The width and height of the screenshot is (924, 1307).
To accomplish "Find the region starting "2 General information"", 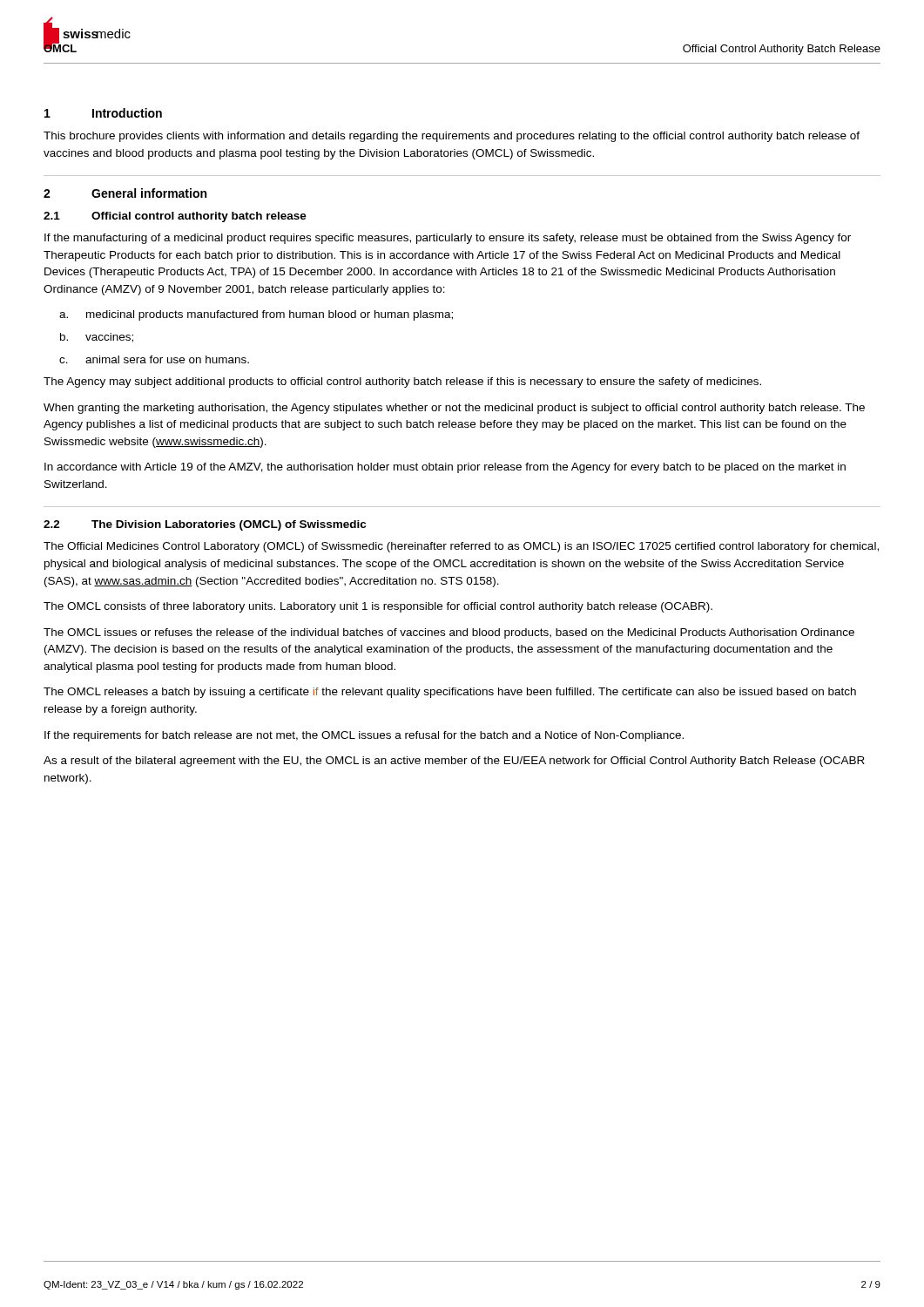I will (x=125, y=193).
